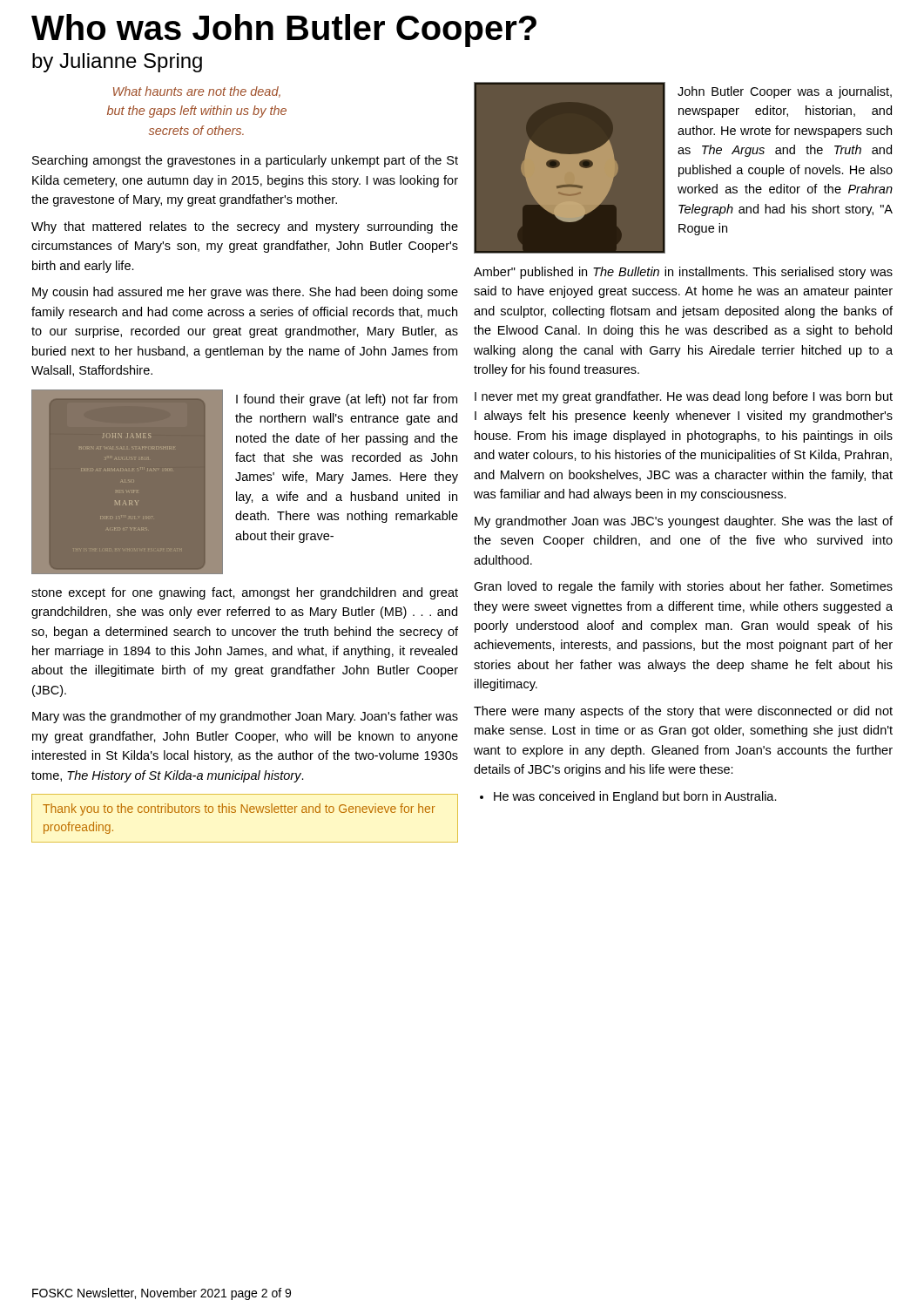Navigate to the element starting "by Julianne Spring"

click(x=117, y=61)
